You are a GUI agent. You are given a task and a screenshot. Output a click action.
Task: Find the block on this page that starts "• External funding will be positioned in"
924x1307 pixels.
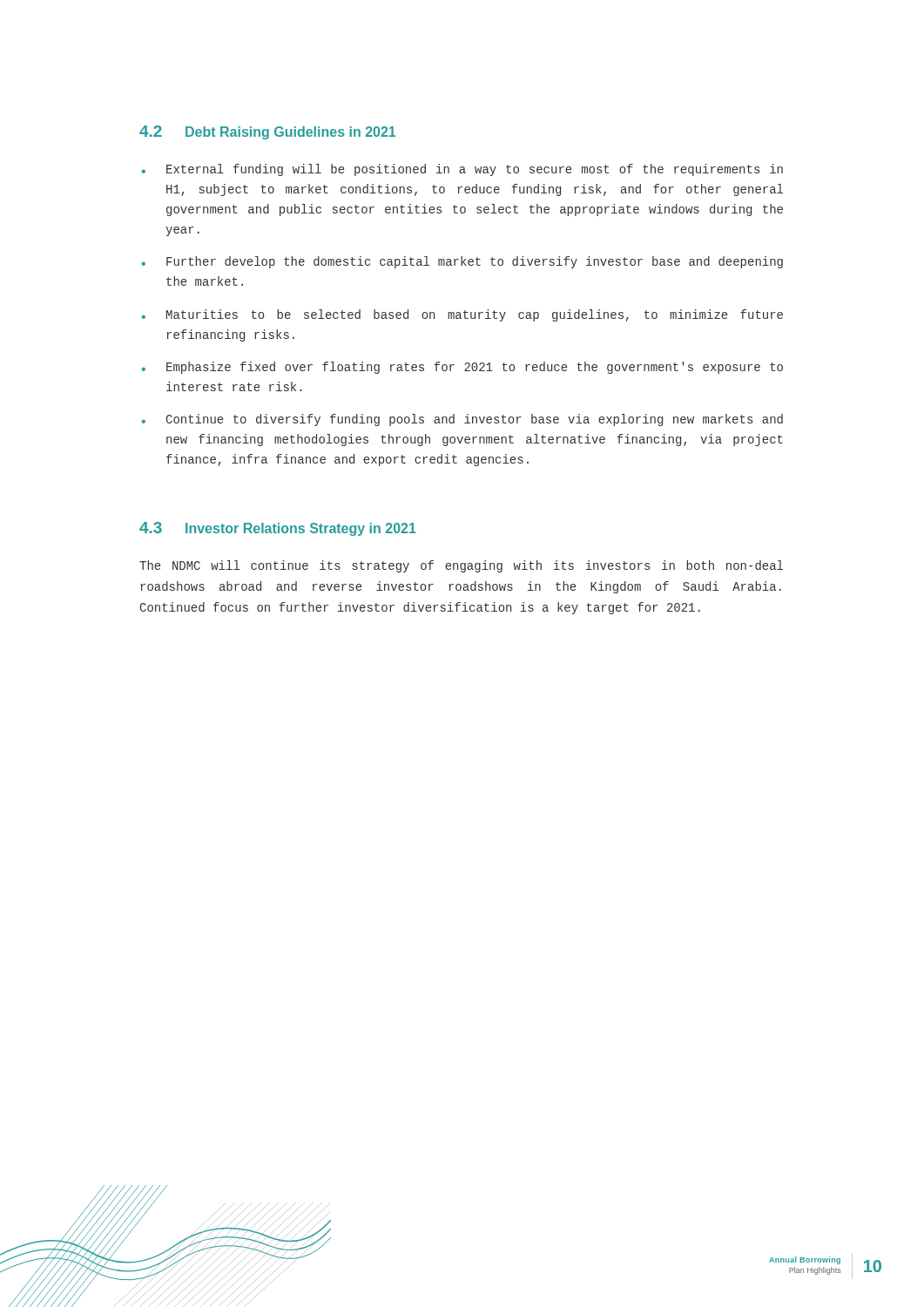pyautogui.click(x=462, y=201)
